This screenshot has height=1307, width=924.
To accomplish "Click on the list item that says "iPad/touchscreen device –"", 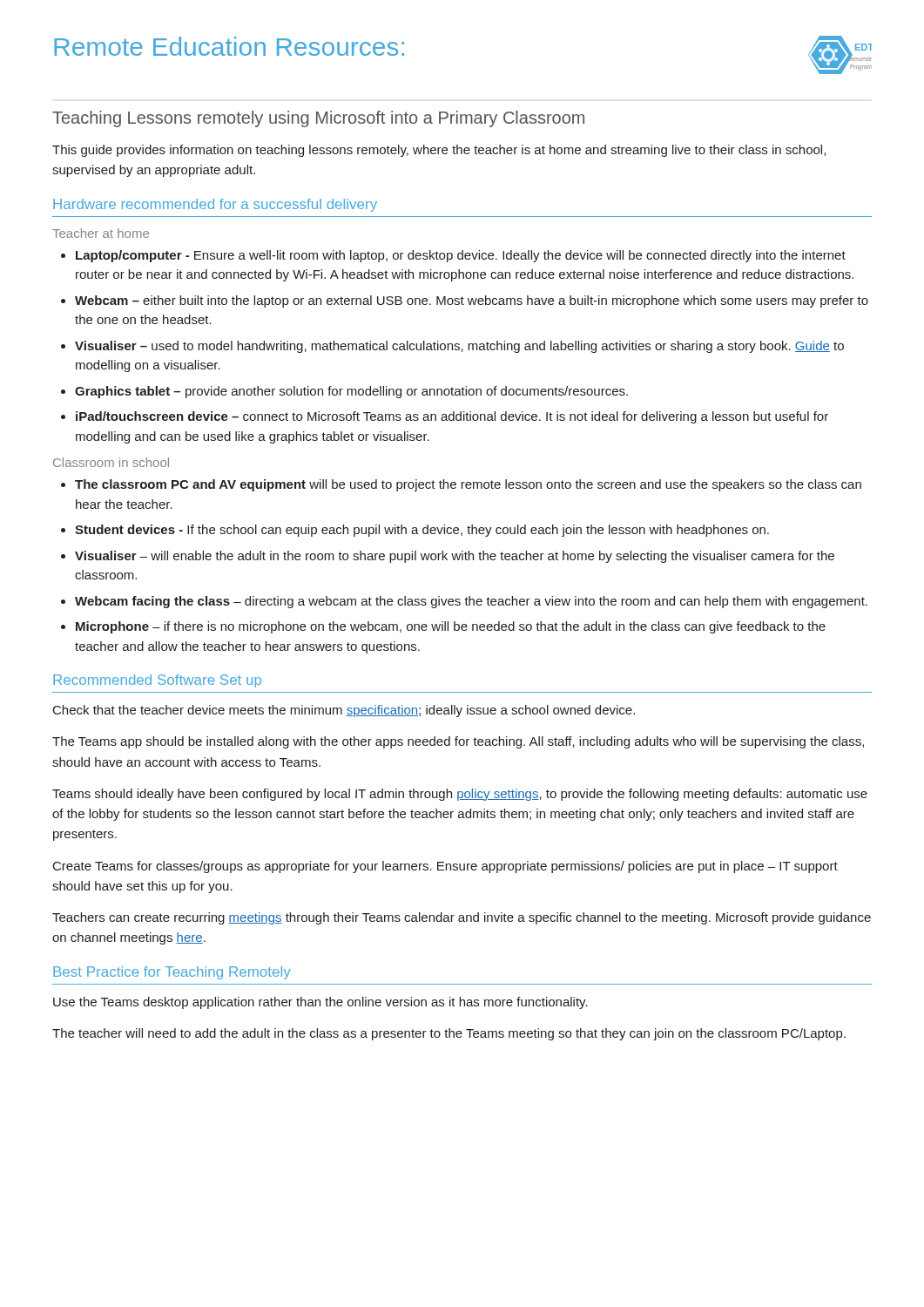I will tap(452, 426).
